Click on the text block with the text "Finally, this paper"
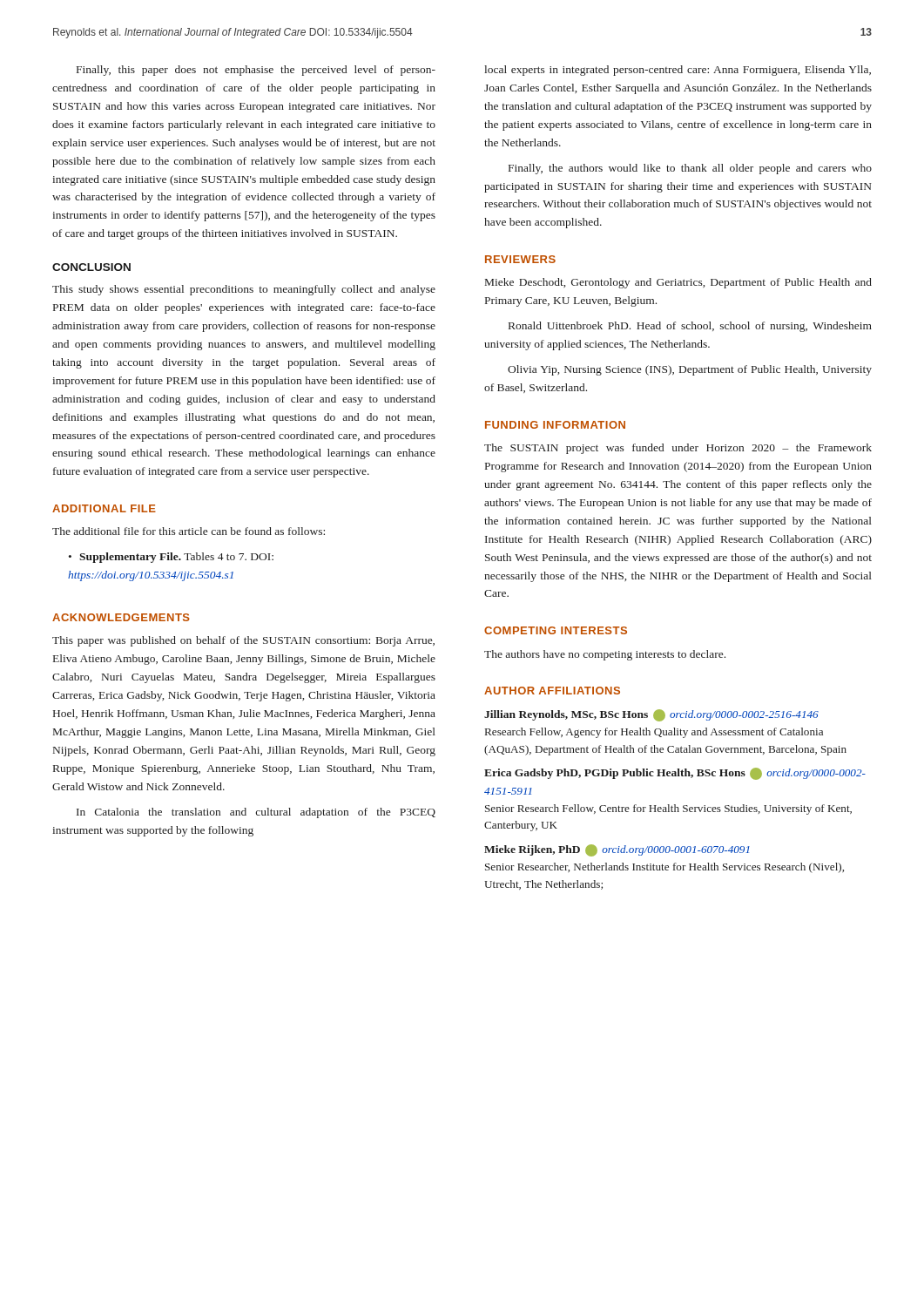 point(244,152)
